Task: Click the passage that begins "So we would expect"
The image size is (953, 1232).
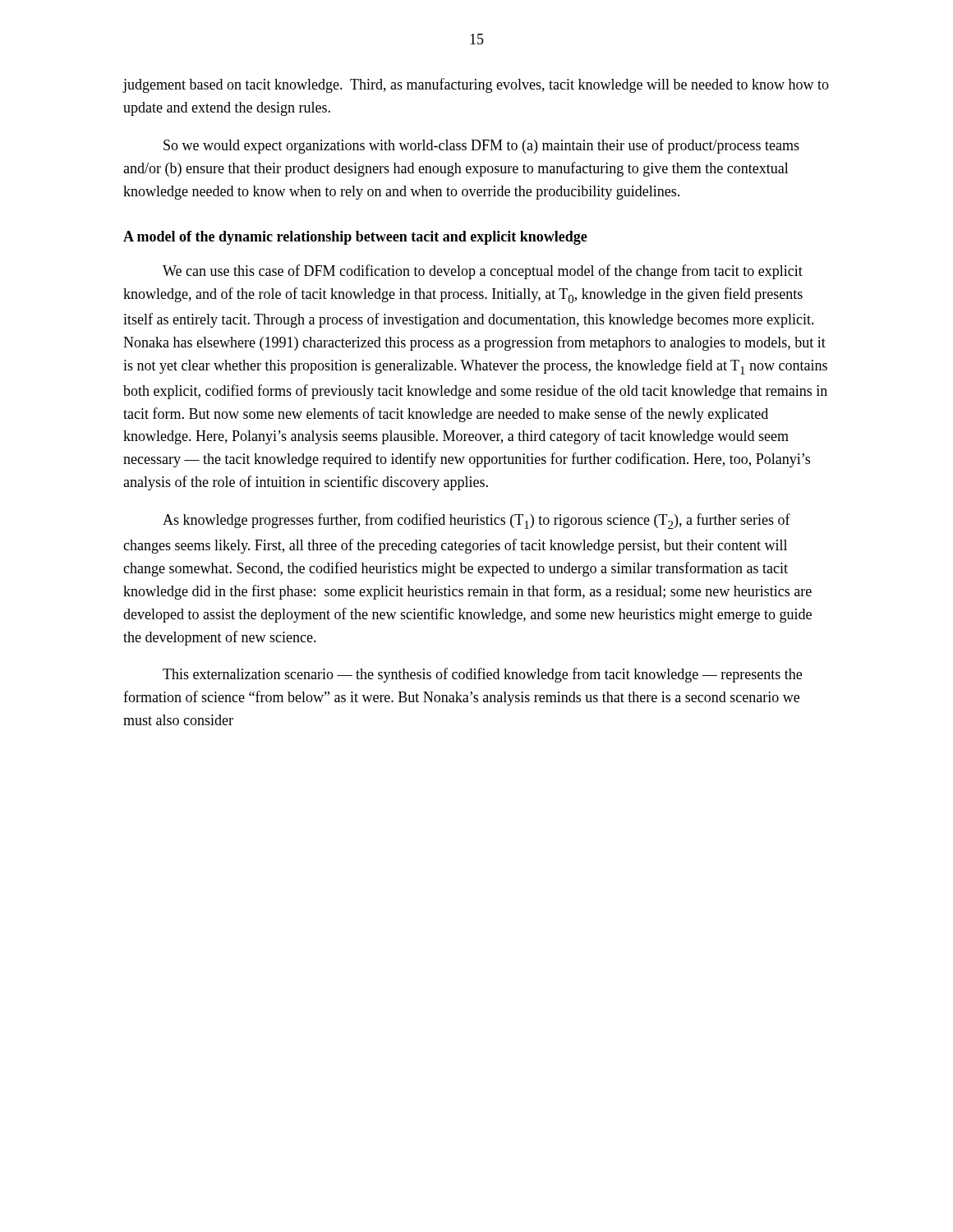Action: pyautogui.click(x=476, y=169)
